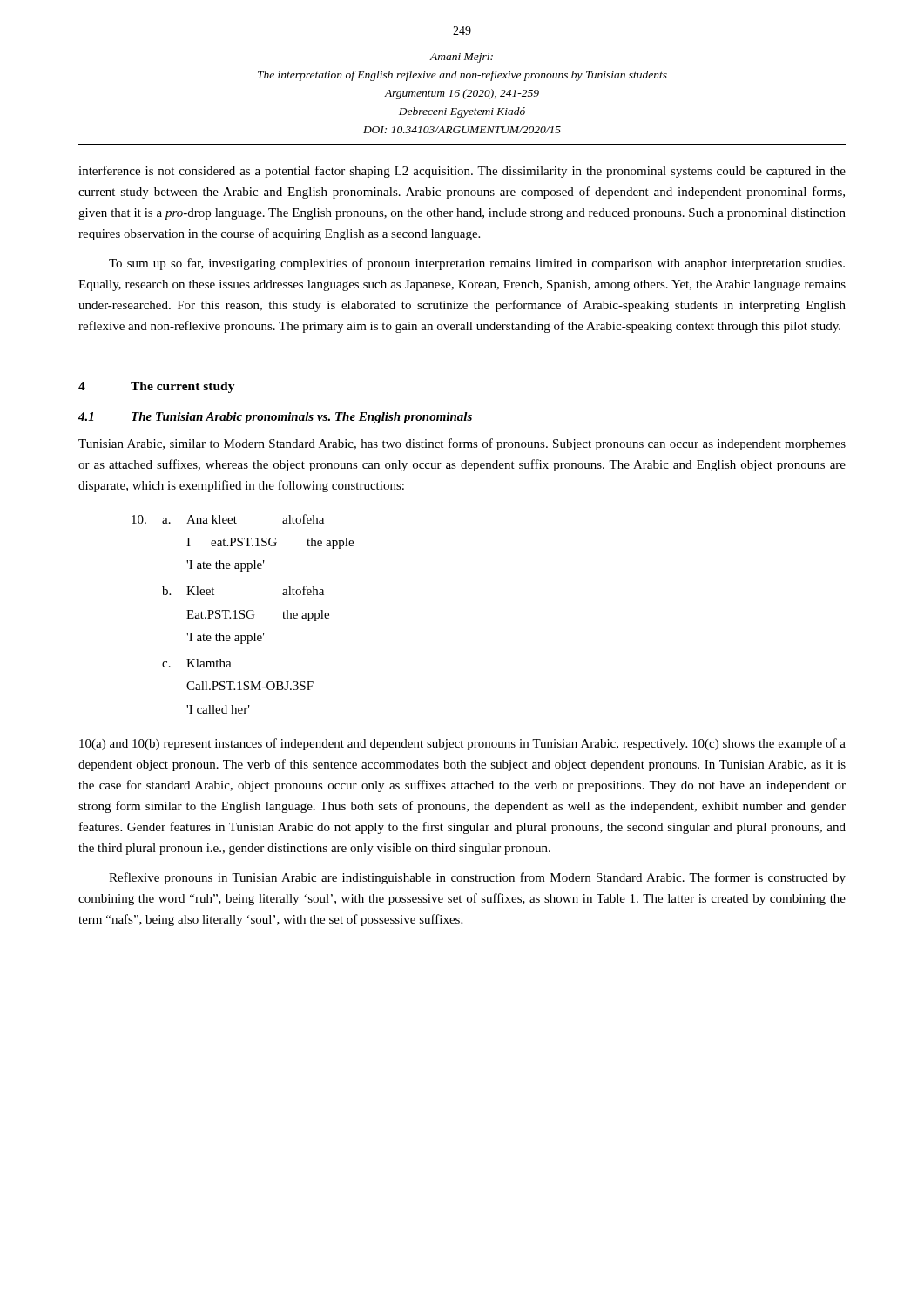Click on the passage starting "b. Kleet altofeha Eat.PST.1SG the apple"
924x1307 pixels.
246,615
